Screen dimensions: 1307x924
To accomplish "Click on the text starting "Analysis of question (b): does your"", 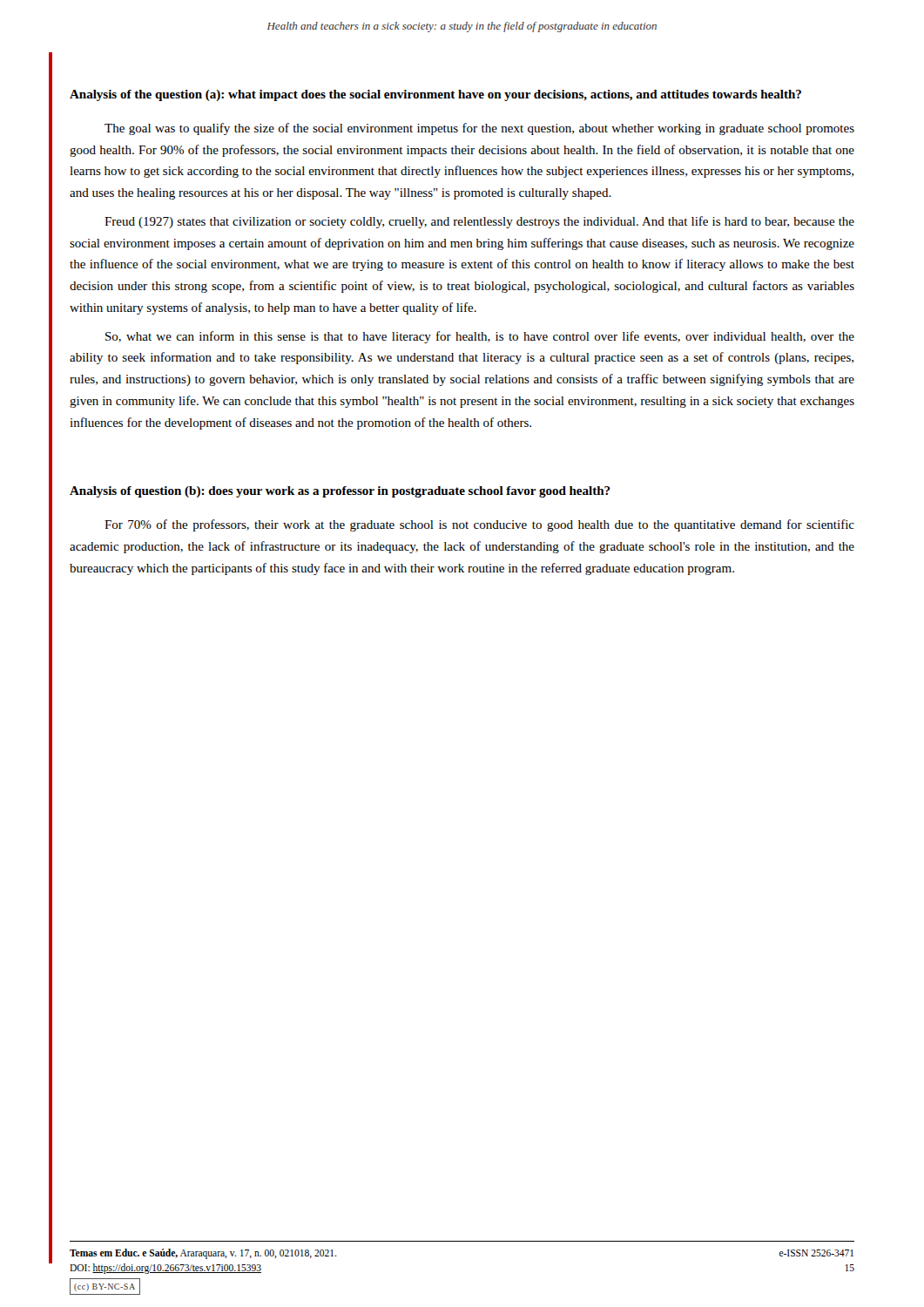I will coord(340,491).
